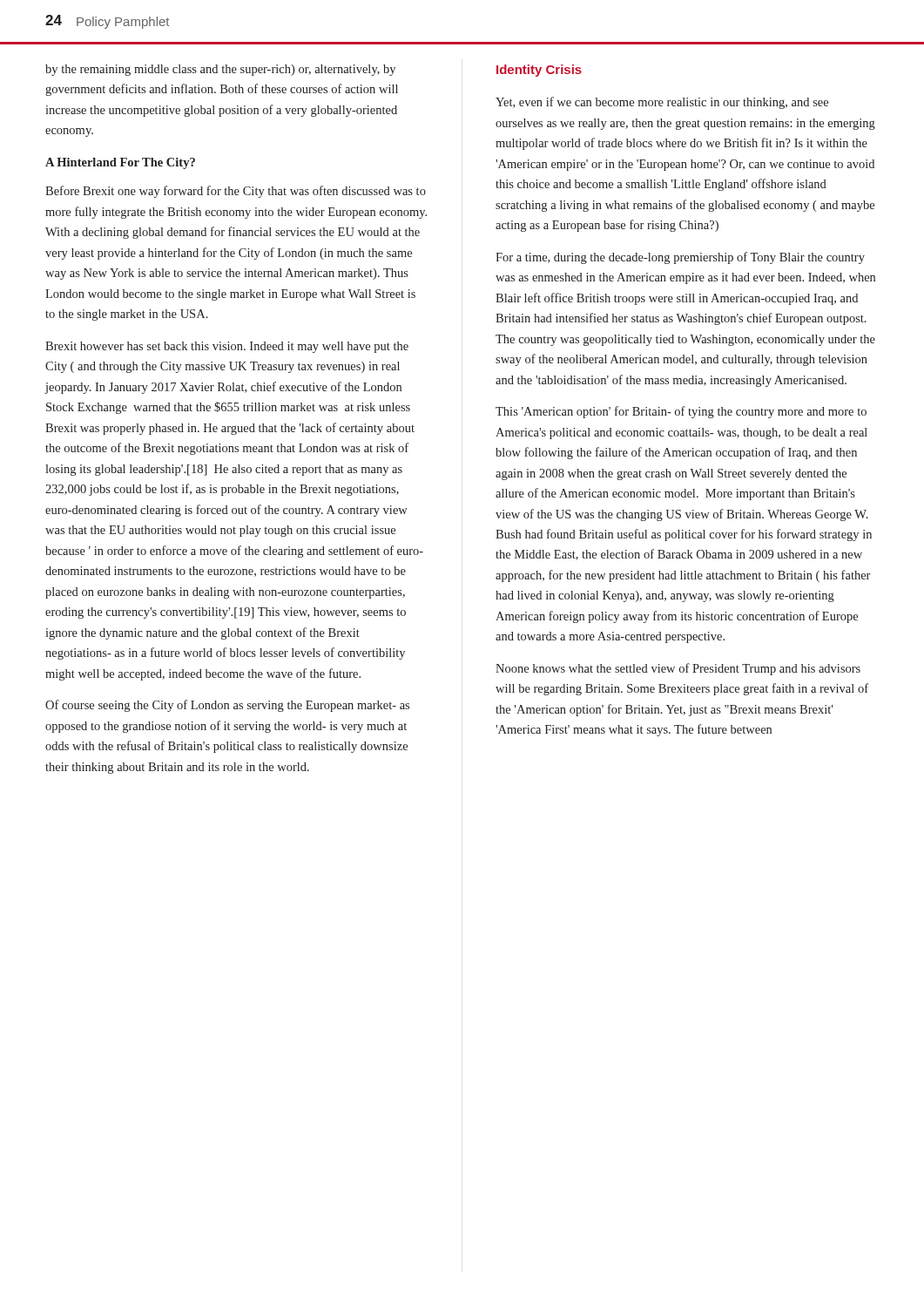Find "Identity Crisis" on this page
The height and width of the screenshot is (1307, 924).
[539, 69]
